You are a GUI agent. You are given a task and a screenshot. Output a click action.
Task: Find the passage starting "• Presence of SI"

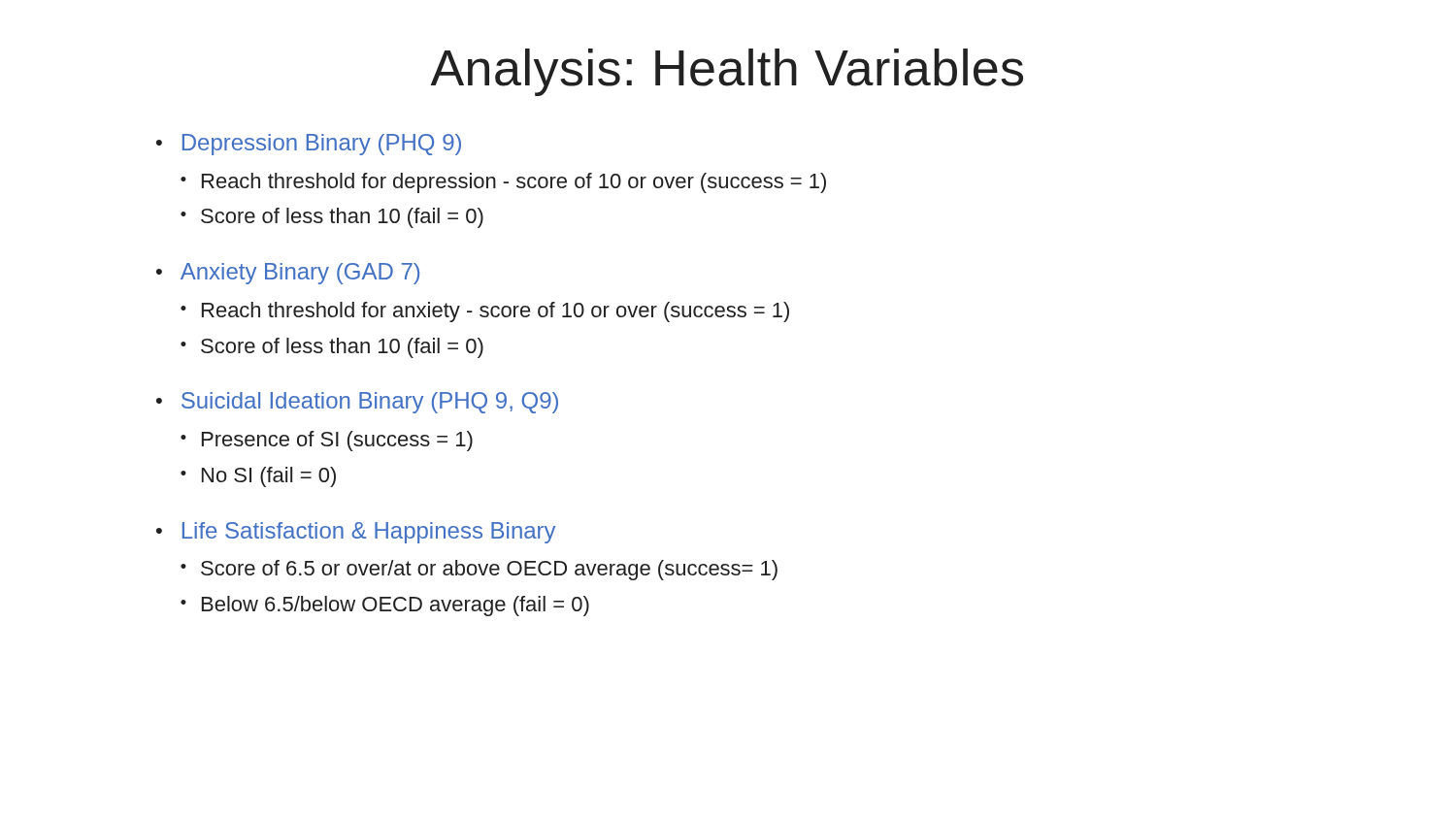click(x=327, y=440)
